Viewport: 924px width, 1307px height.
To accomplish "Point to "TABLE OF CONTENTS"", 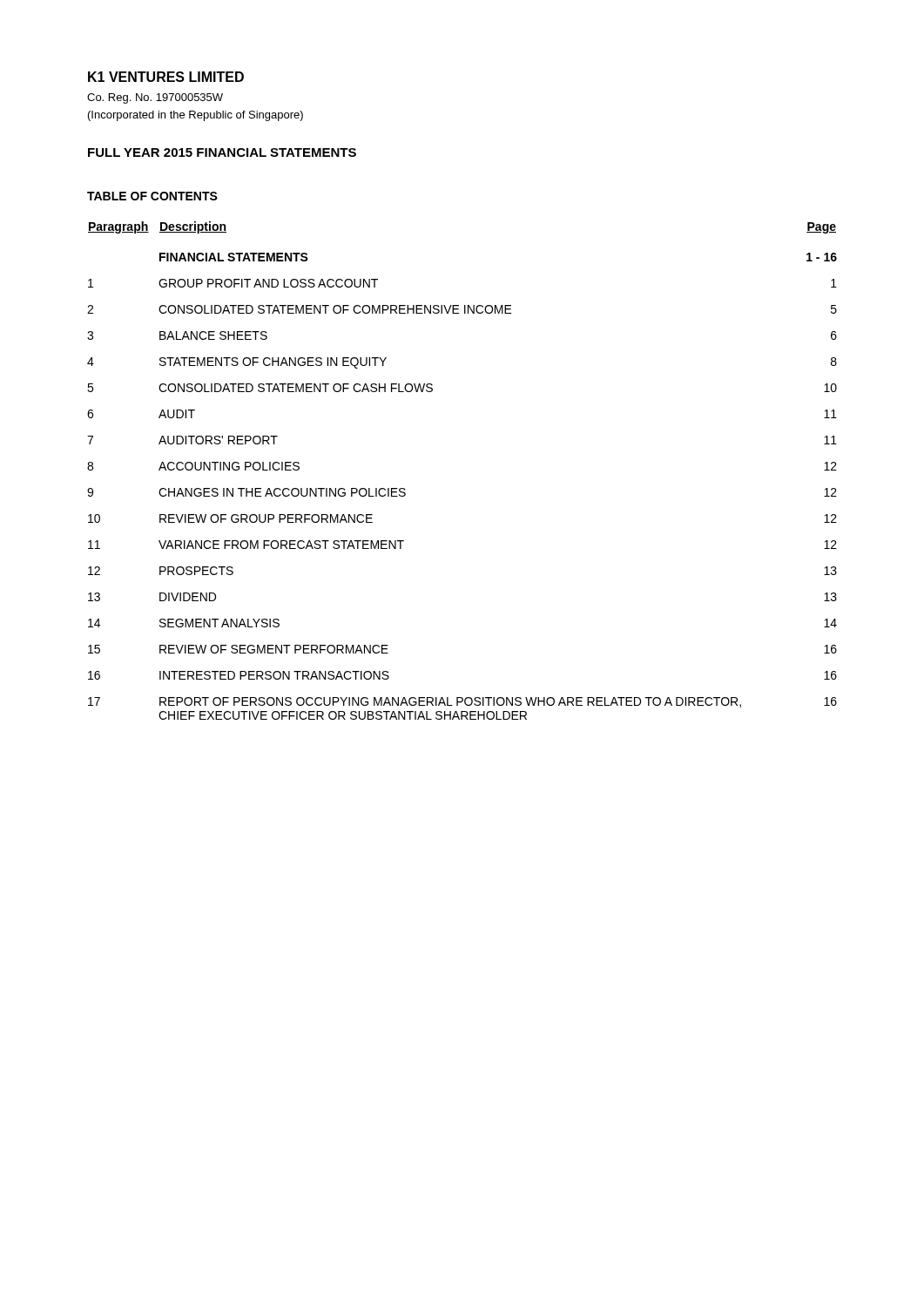I will (x=152, y=196).
